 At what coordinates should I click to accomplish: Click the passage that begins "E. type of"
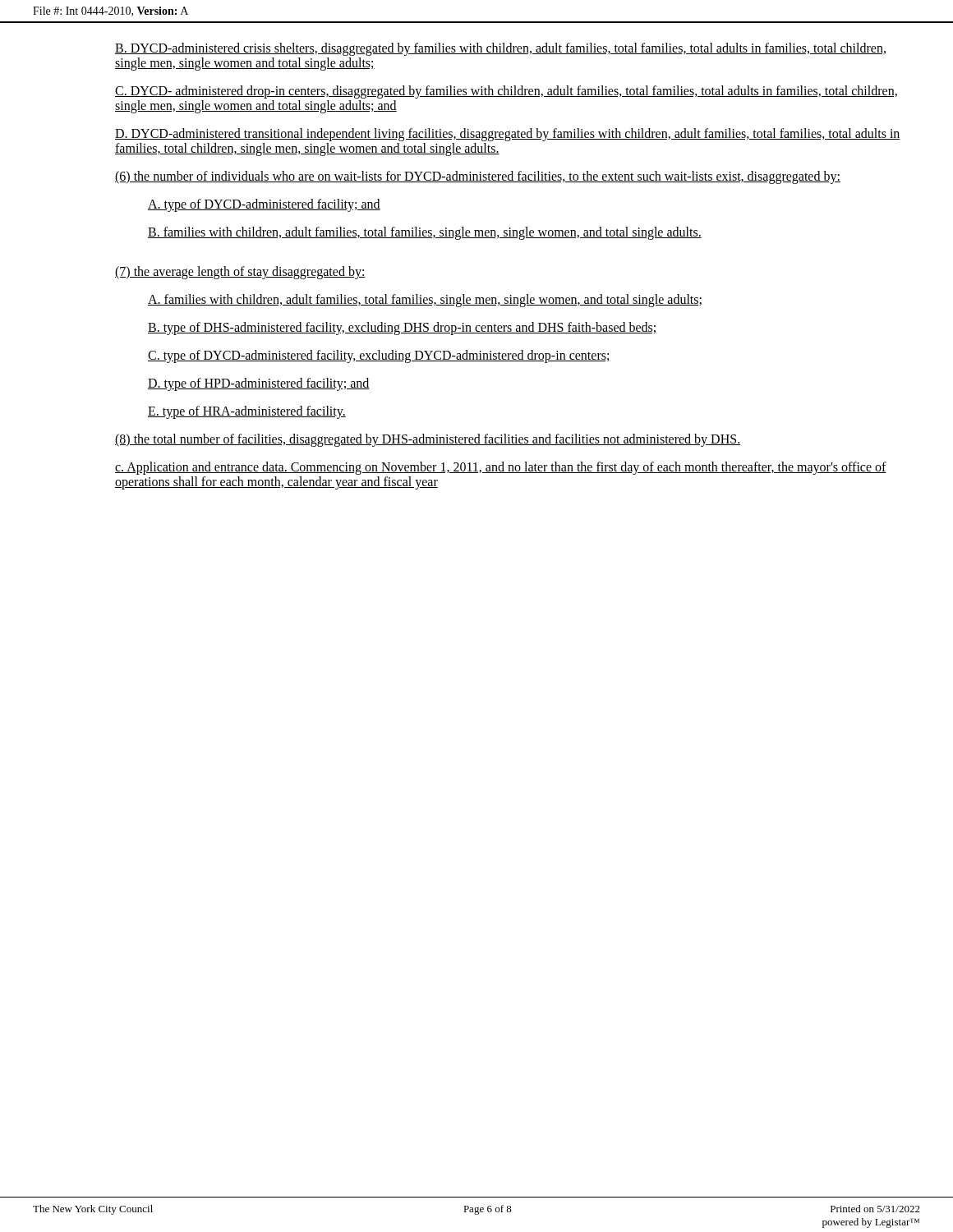click(247, 411)
